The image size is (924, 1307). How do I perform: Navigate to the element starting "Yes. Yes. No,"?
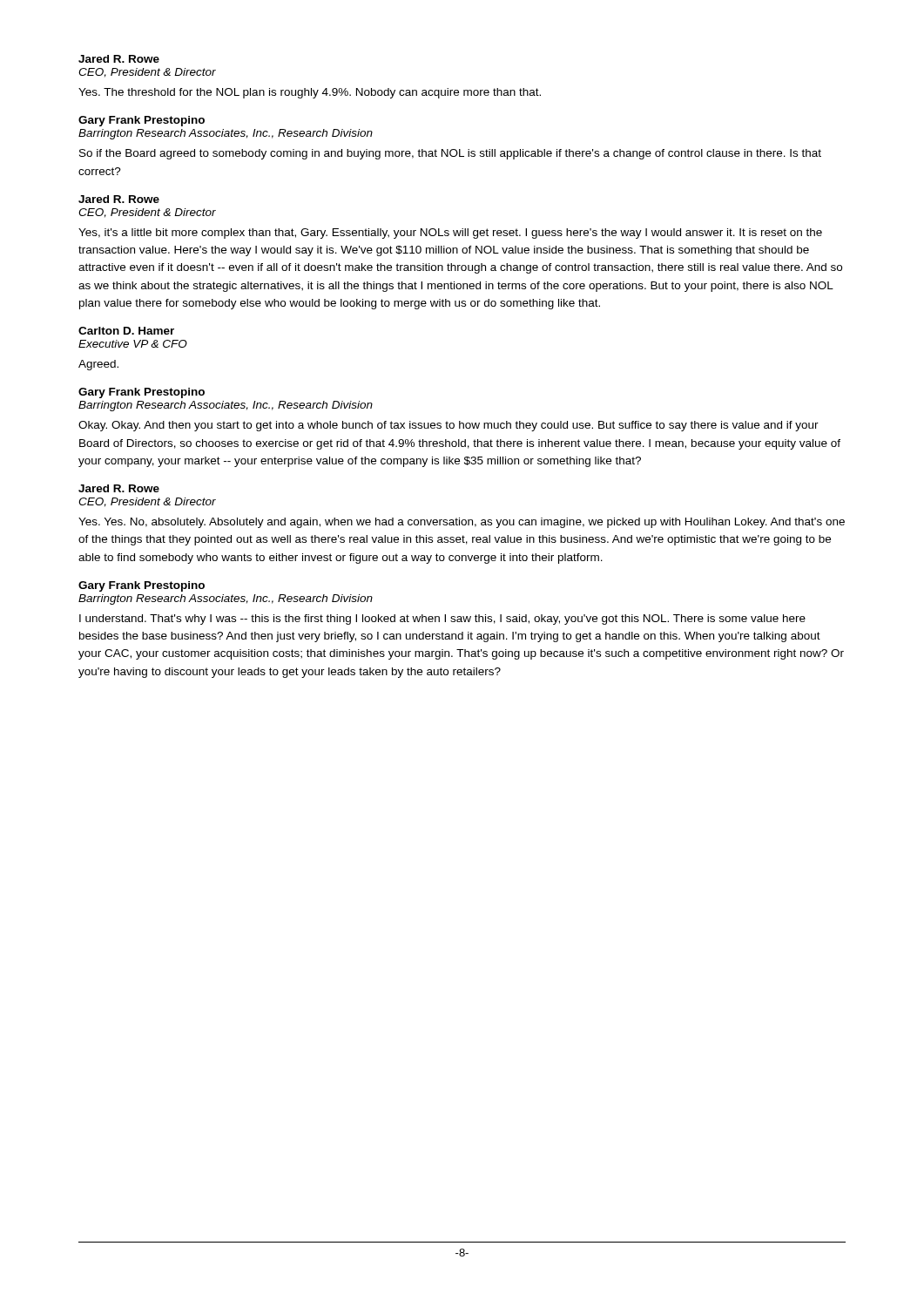click(x=462, y=539)
